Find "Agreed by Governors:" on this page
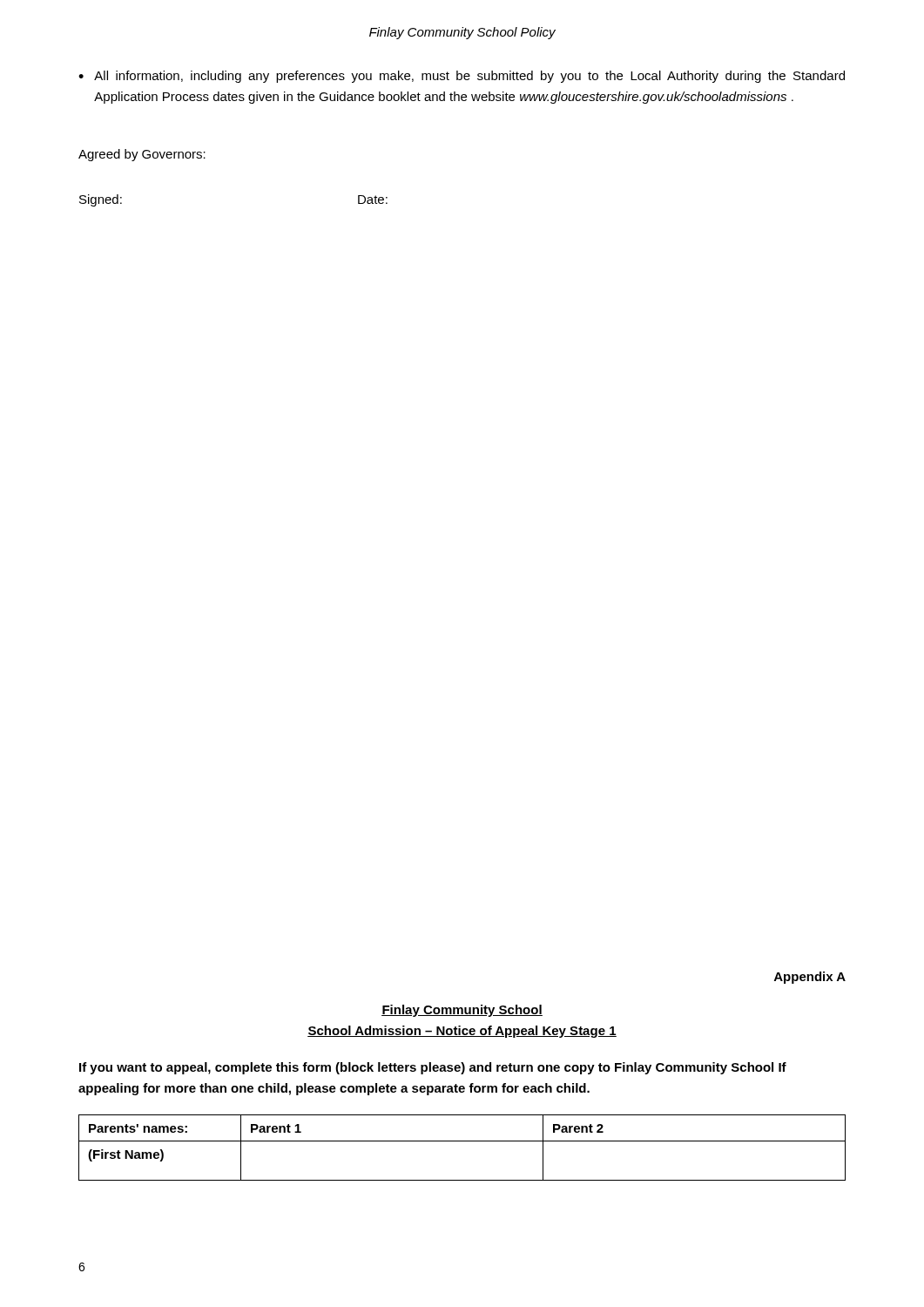924x1307 pixels. tap(142, 154)
